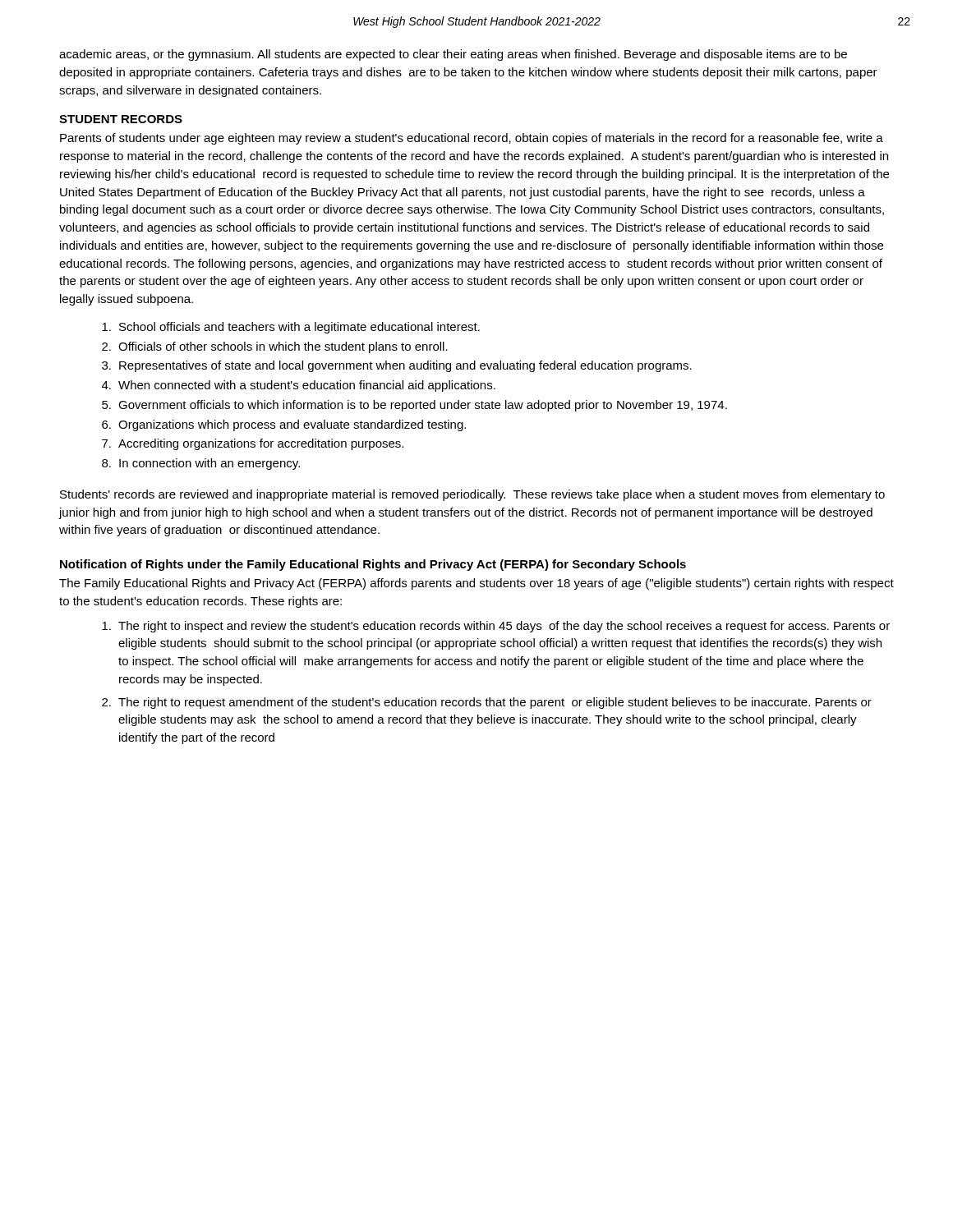Find the block on this page that starts "2. The right to"
This screenshot has height=1232, width=953.
point(491,720)
